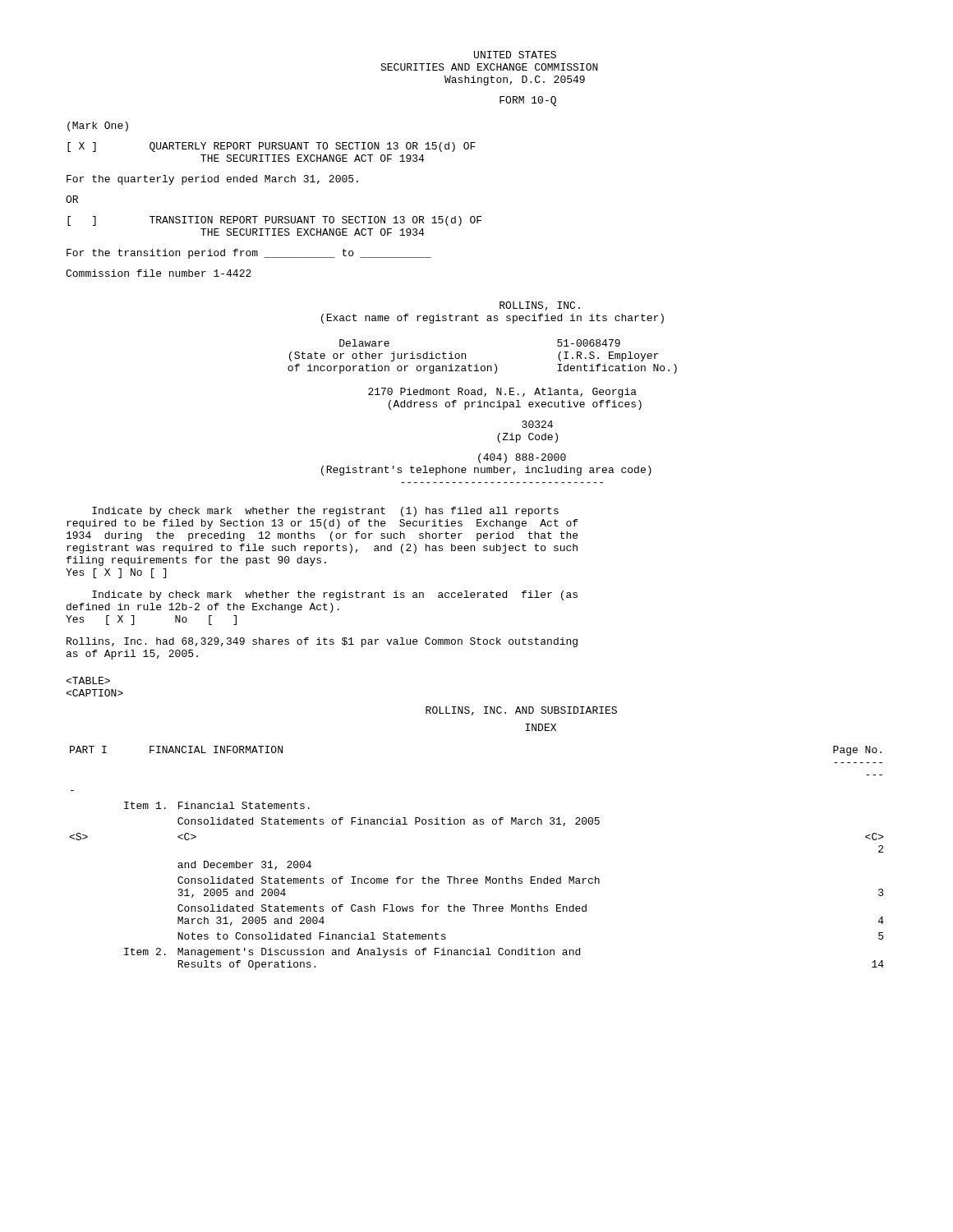The image size is (953, 1232).
Task: Locate the text starting "2170 Piedmont Road, N.E., Atlanta, Georgia (Address"
Action: 476,398
